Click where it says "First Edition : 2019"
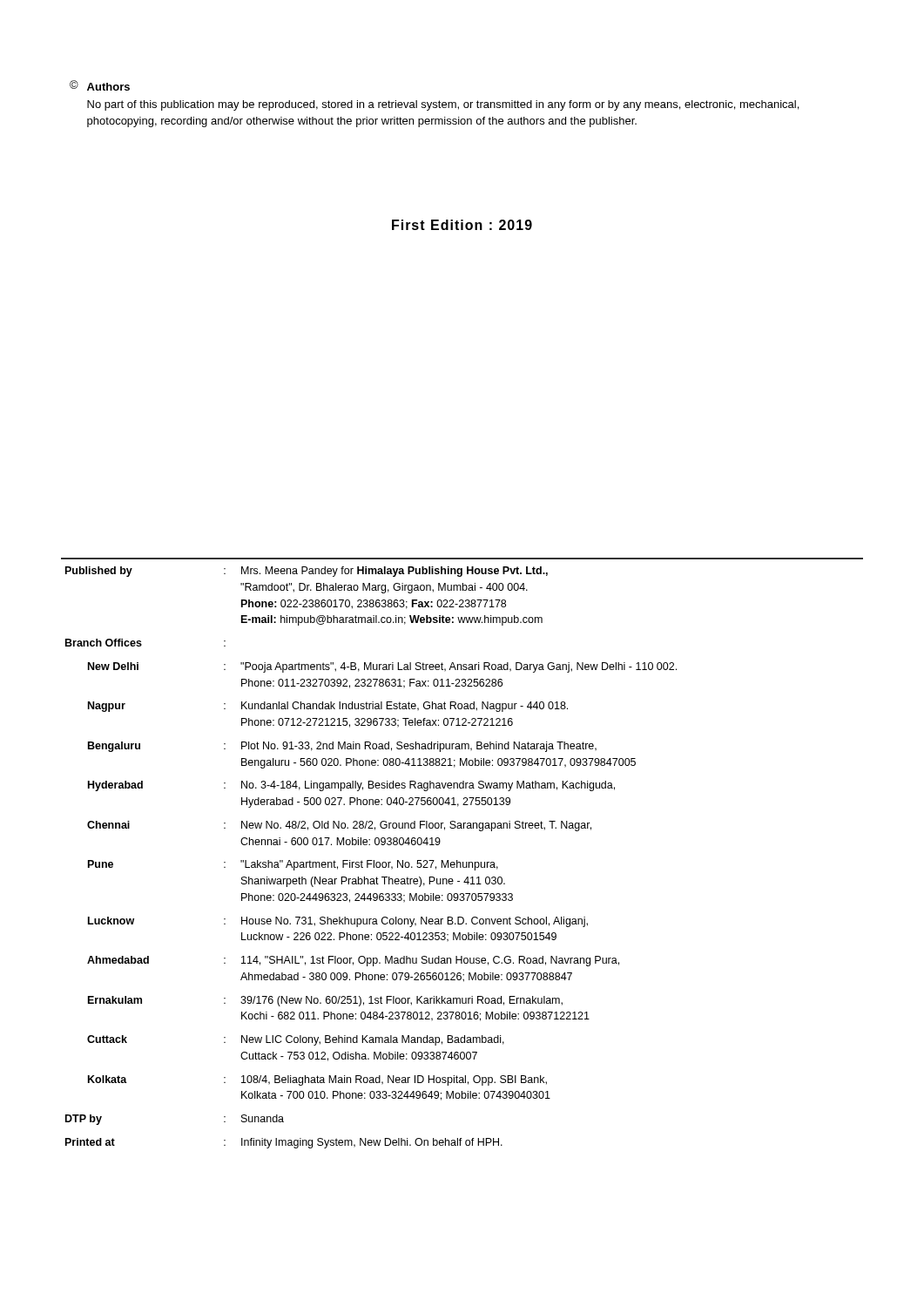The image size is (924, 1307). click(462, 225)
